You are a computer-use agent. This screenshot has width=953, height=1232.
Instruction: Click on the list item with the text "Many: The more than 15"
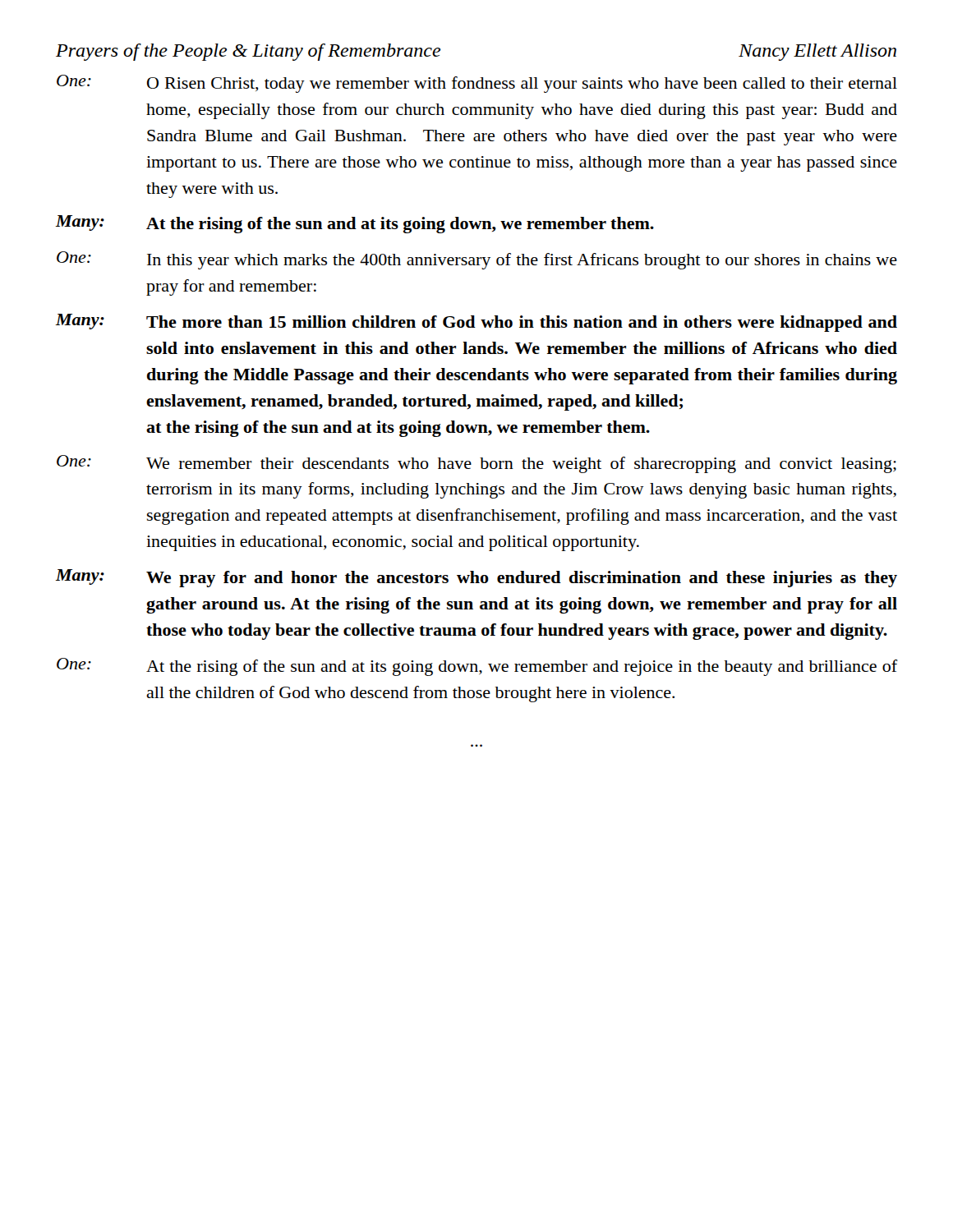476,374
